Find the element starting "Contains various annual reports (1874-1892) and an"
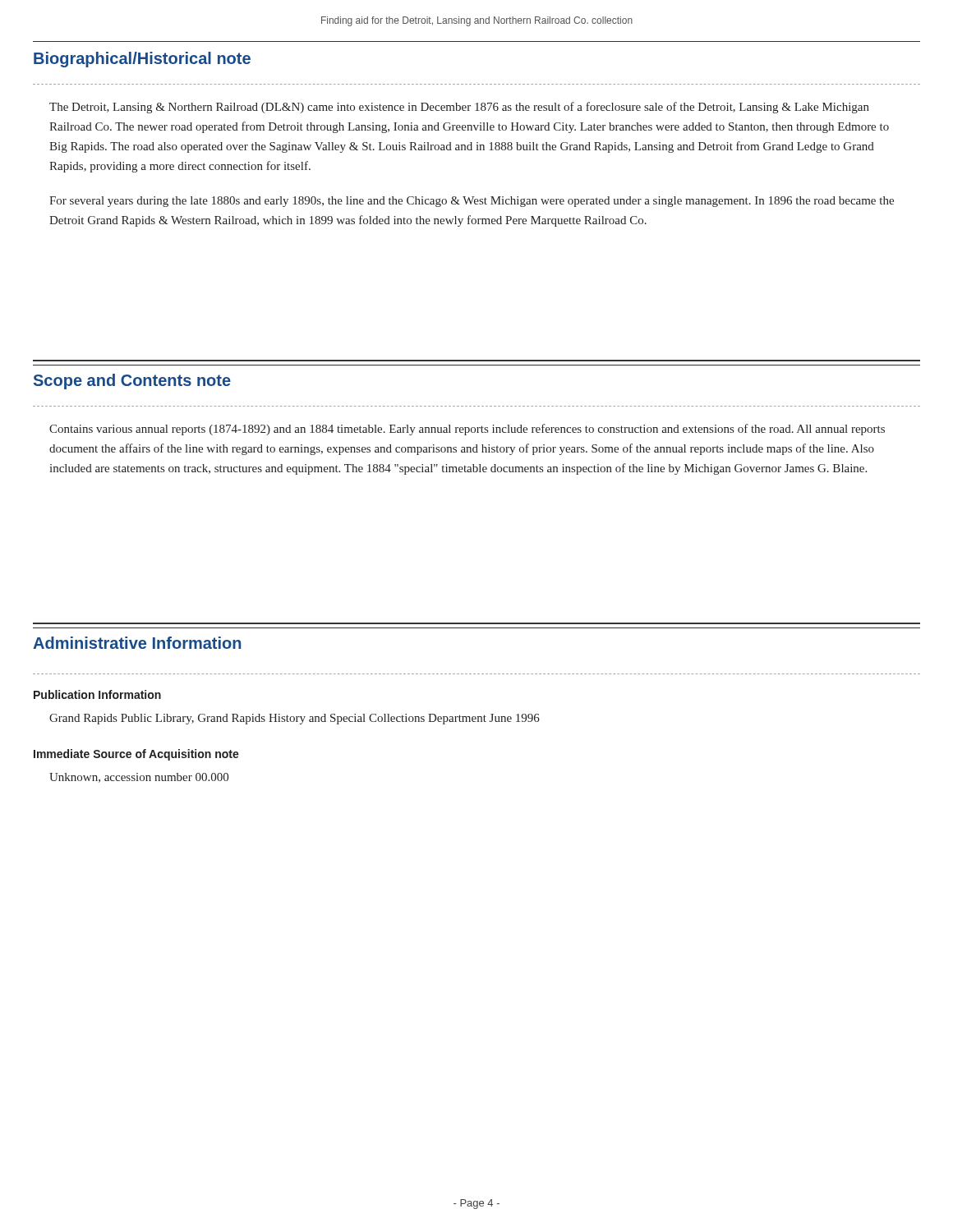 (x=476, y=448)
